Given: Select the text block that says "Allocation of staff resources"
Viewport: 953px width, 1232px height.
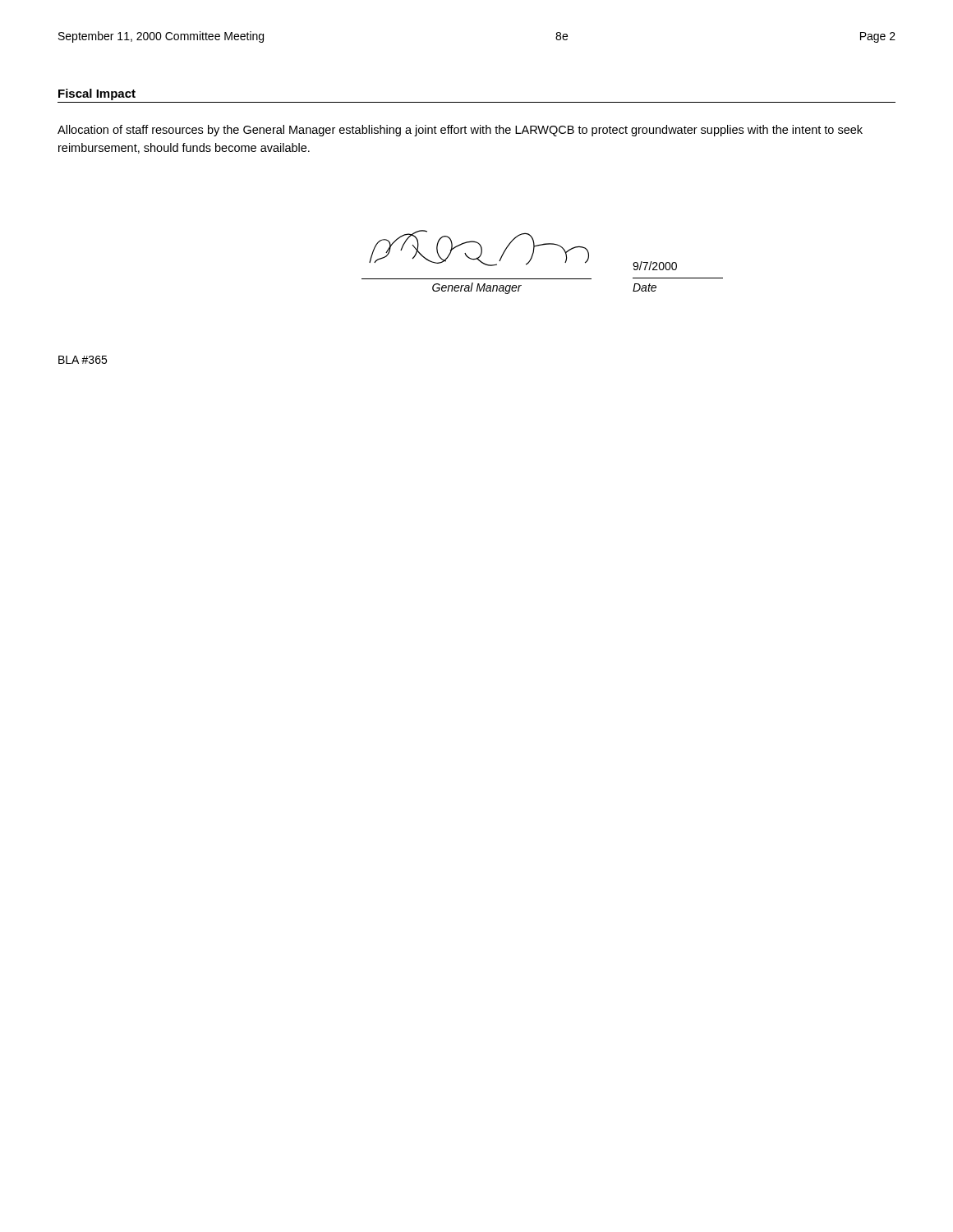Looking at the screenshot, I should [x=460, y=139].
